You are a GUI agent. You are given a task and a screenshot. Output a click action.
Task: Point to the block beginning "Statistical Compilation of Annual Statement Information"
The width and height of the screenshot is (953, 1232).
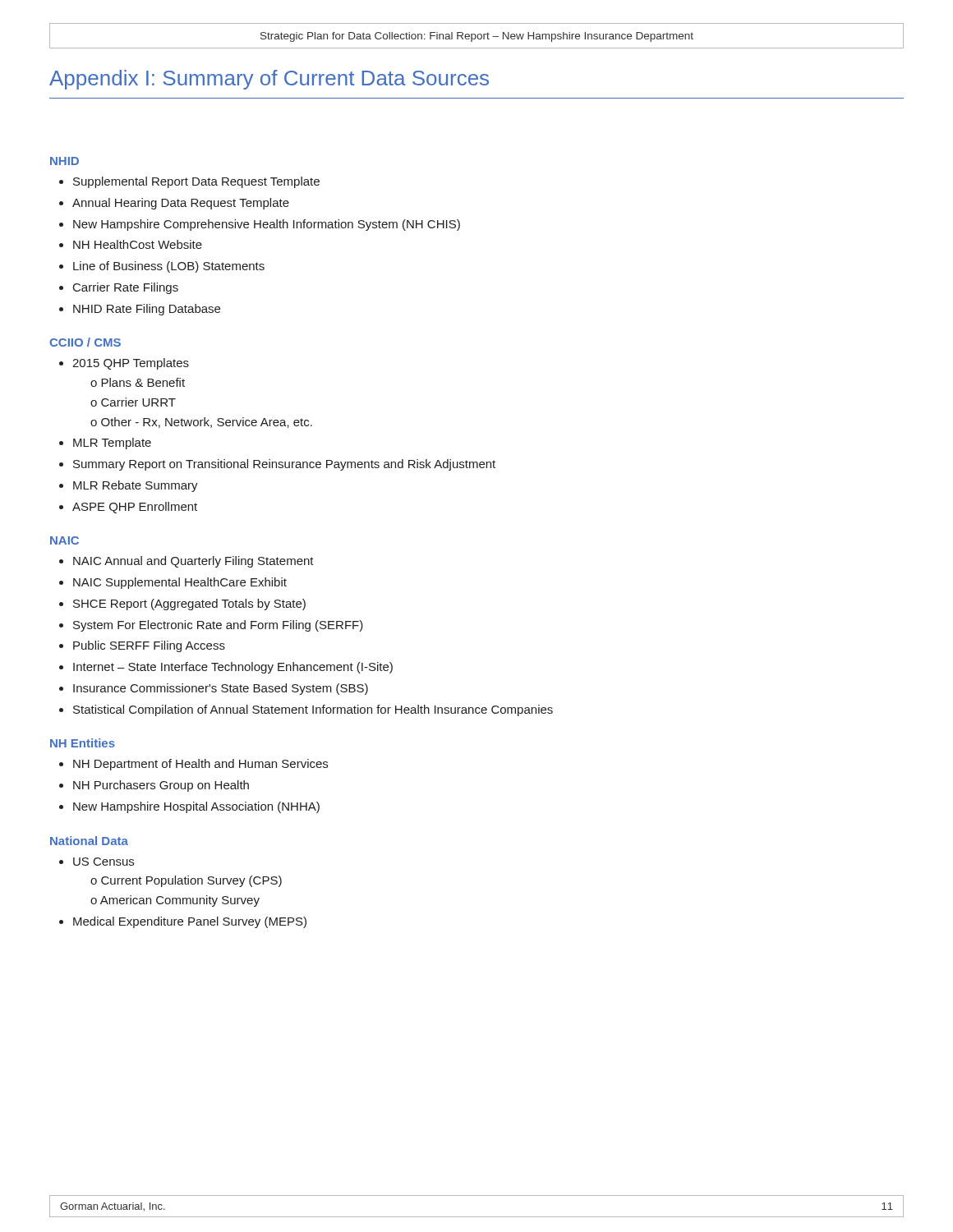coord(488,709)
